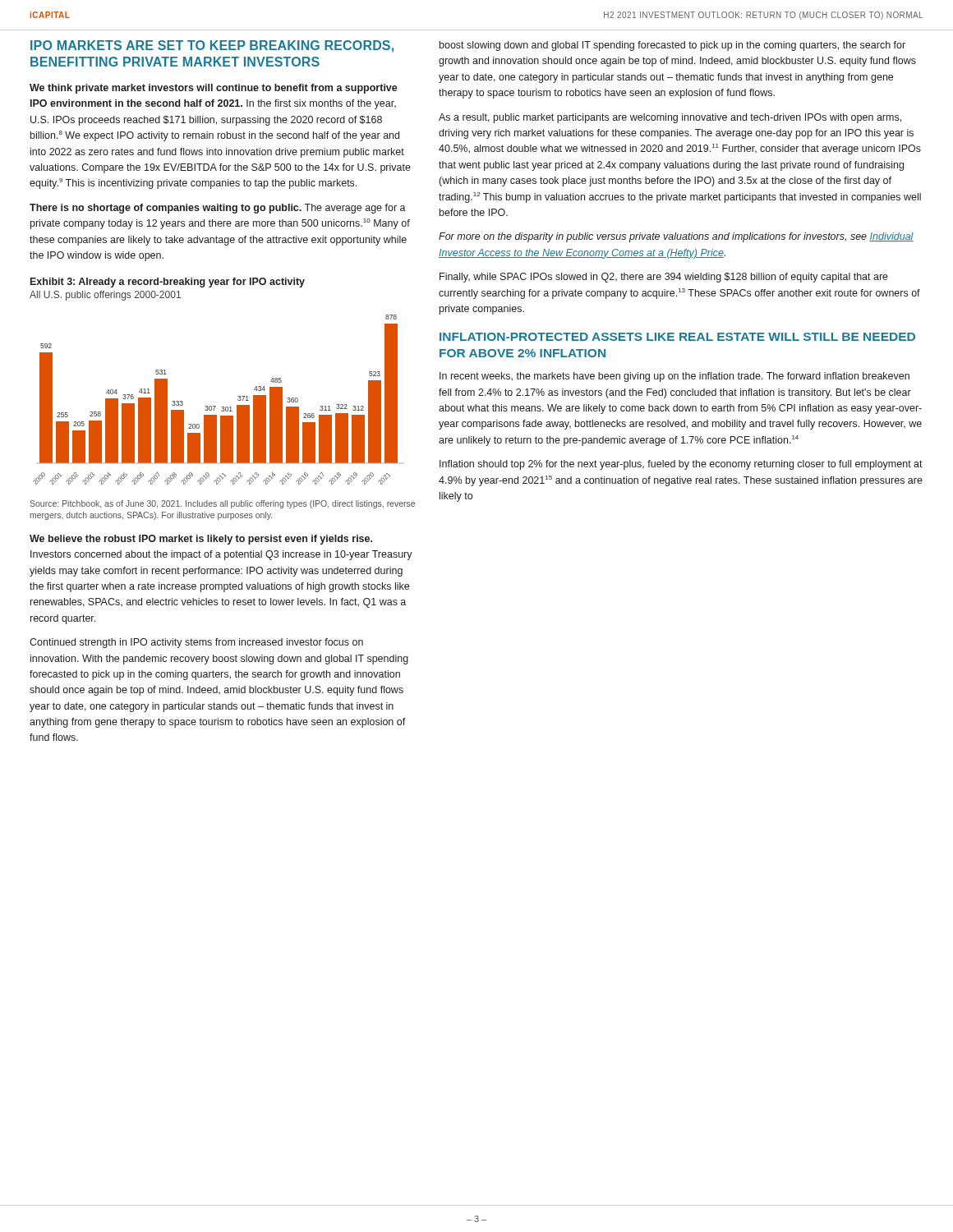
Task: Navigate to the region starting "IPO MARKETS ARE"
Action: [223, 54]
